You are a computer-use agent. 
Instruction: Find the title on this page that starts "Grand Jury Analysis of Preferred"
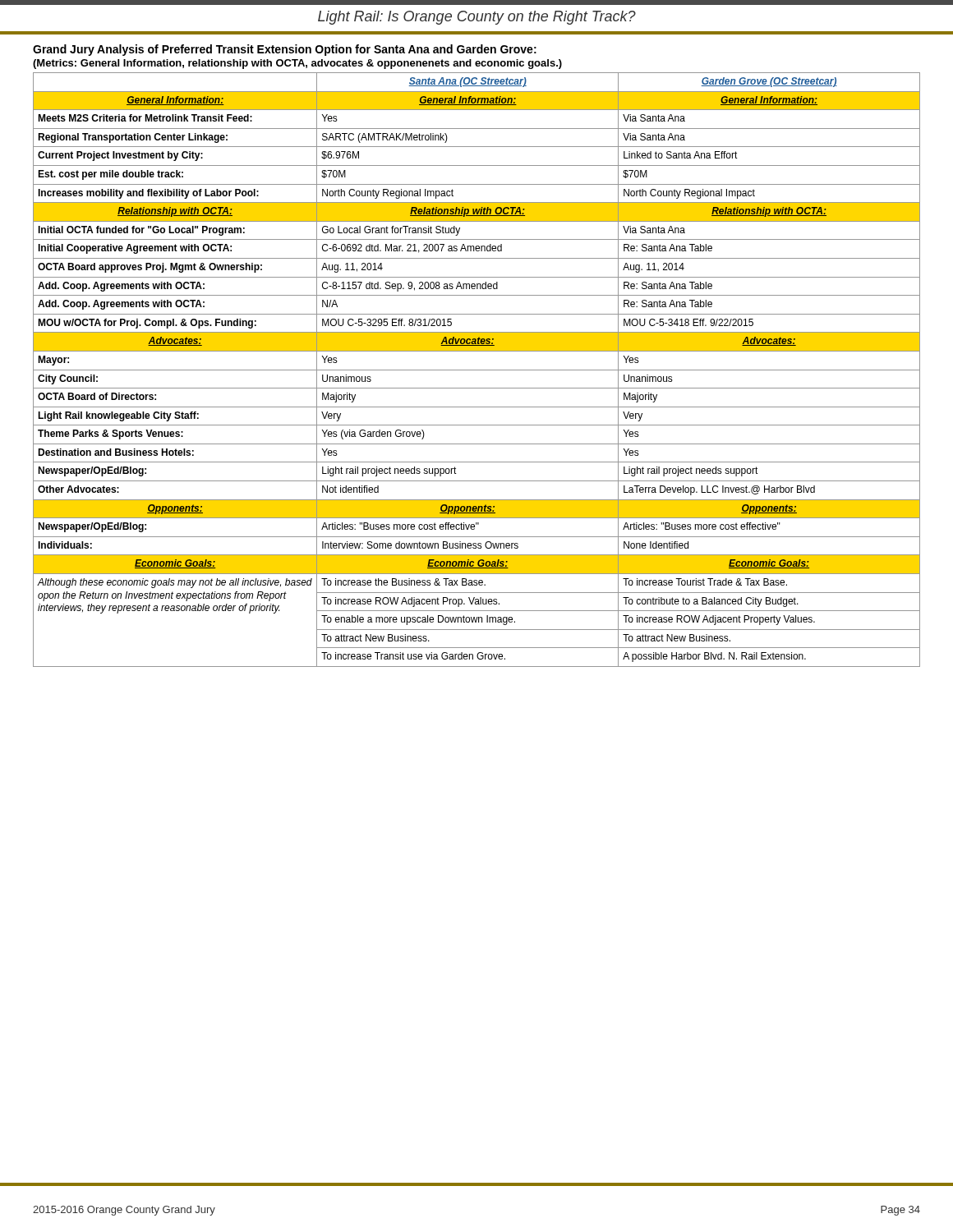(x=476, y=56)
